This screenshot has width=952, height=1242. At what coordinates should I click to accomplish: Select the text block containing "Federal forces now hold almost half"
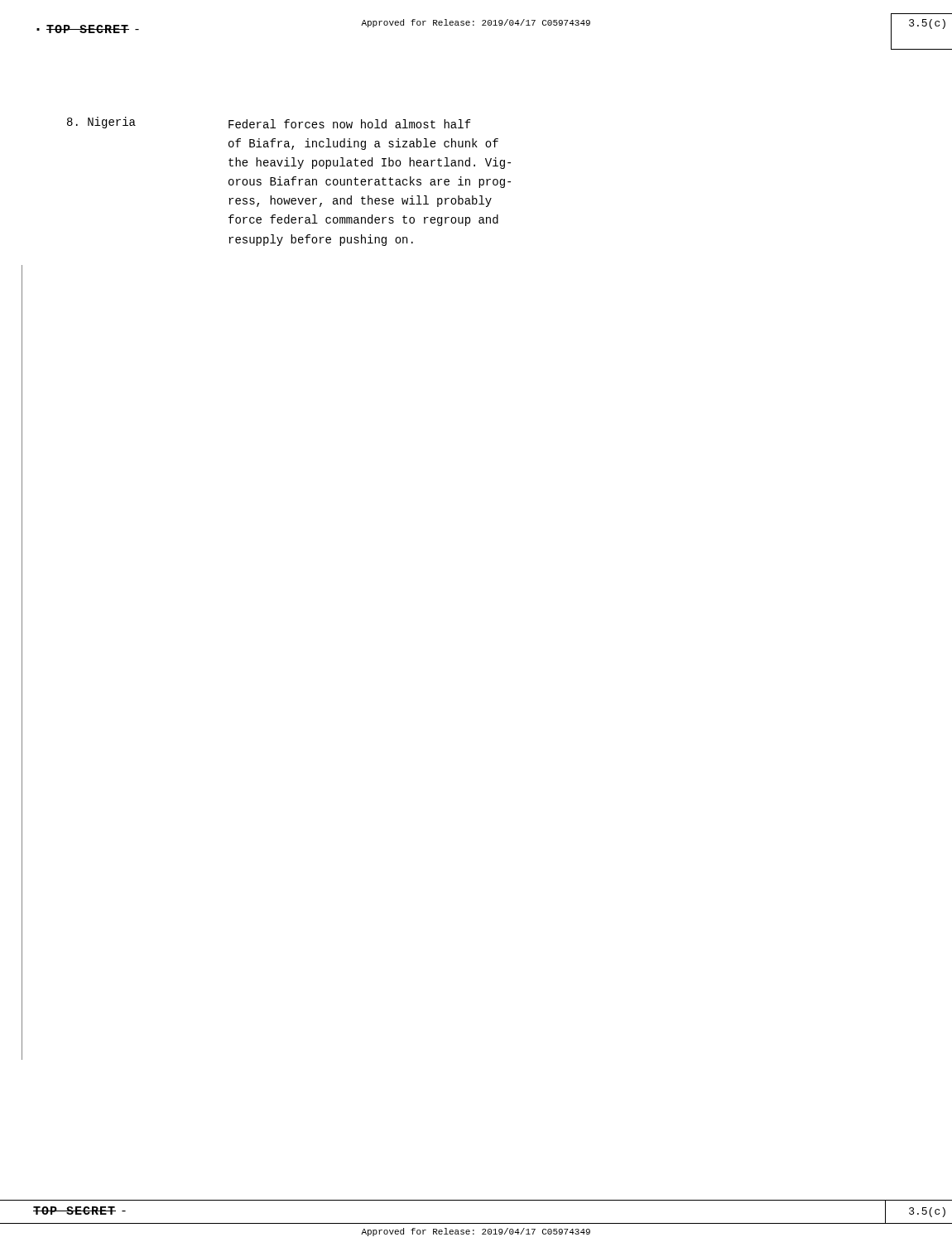point(370,182)
